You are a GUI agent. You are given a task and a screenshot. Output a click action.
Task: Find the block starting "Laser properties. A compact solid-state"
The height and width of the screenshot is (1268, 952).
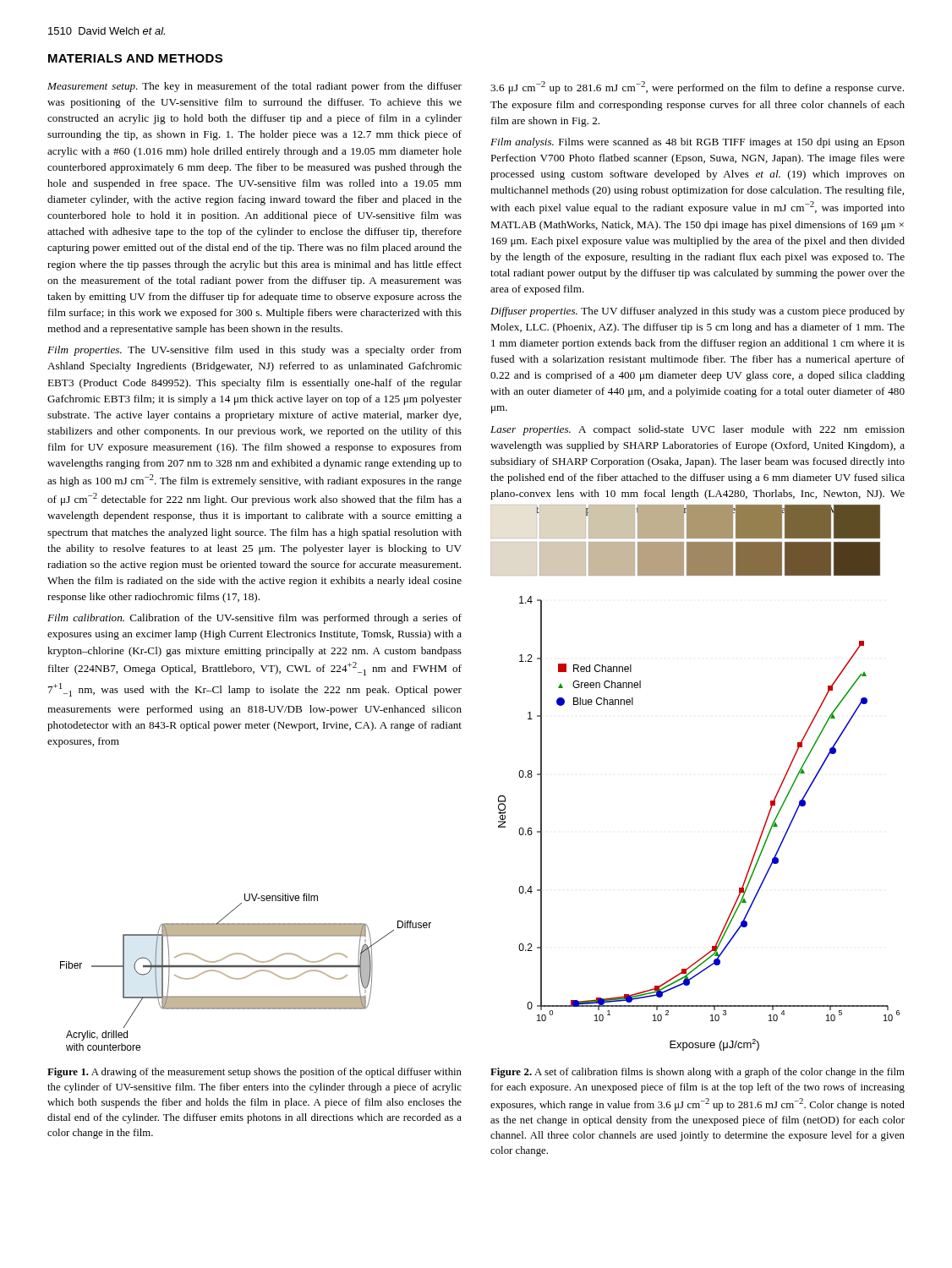click(x=698, y=469)
